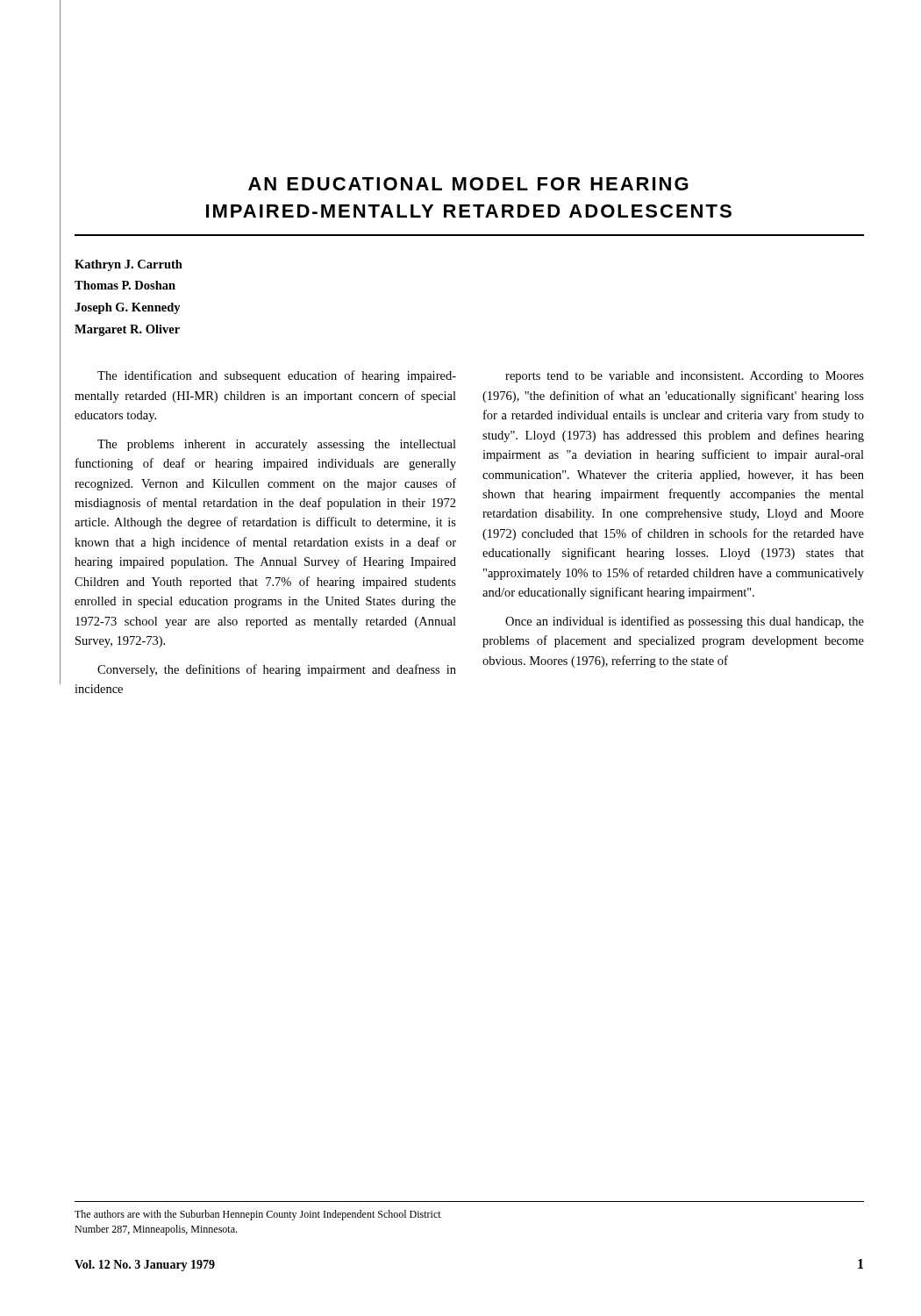The width and height of the screenshot is (921, 1316).
Task: Click on the text block that says "The identification and subsequent education of"
Action: [x=265, y=532]
